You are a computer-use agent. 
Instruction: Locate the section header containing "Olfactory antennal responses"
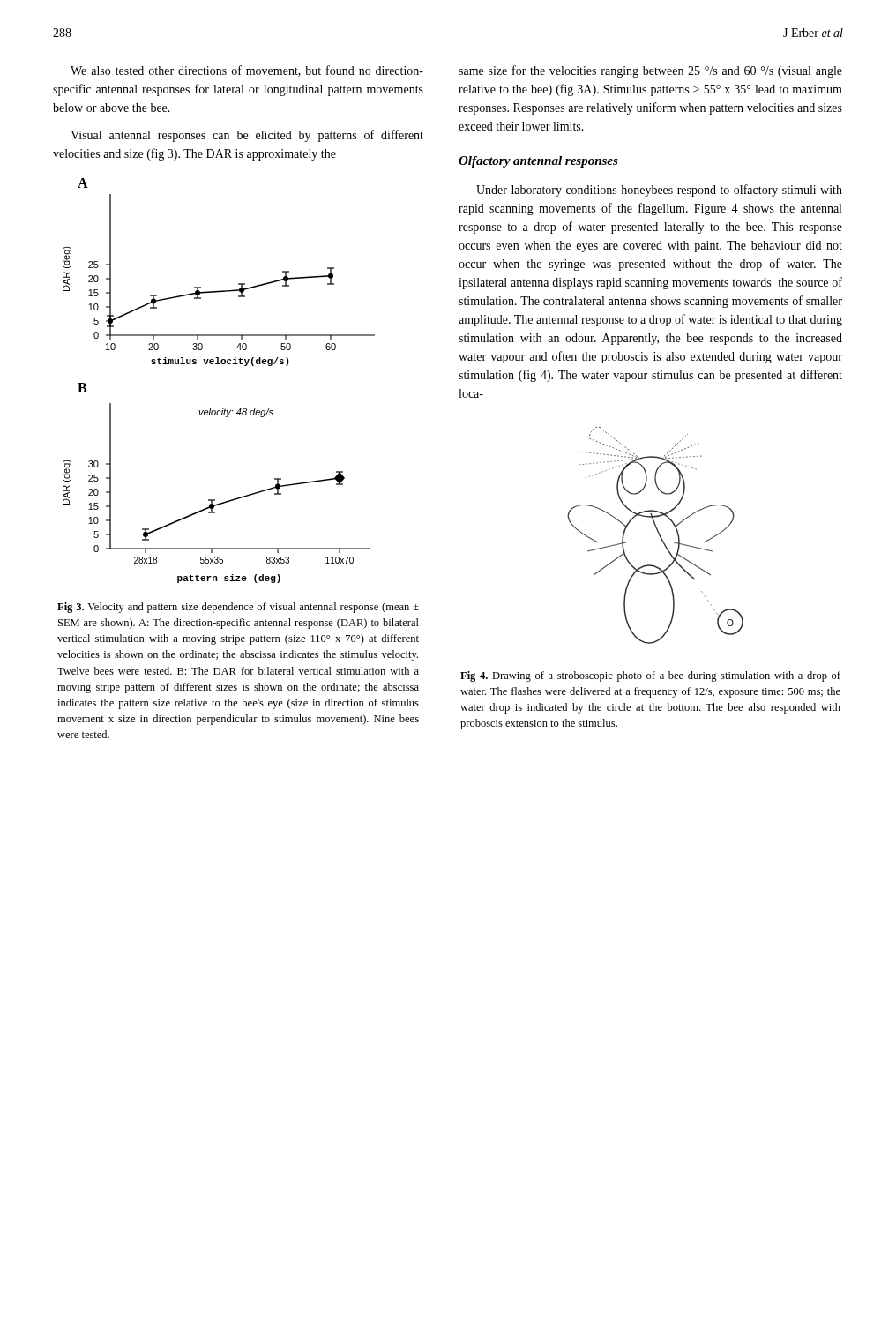coord(538,161)
